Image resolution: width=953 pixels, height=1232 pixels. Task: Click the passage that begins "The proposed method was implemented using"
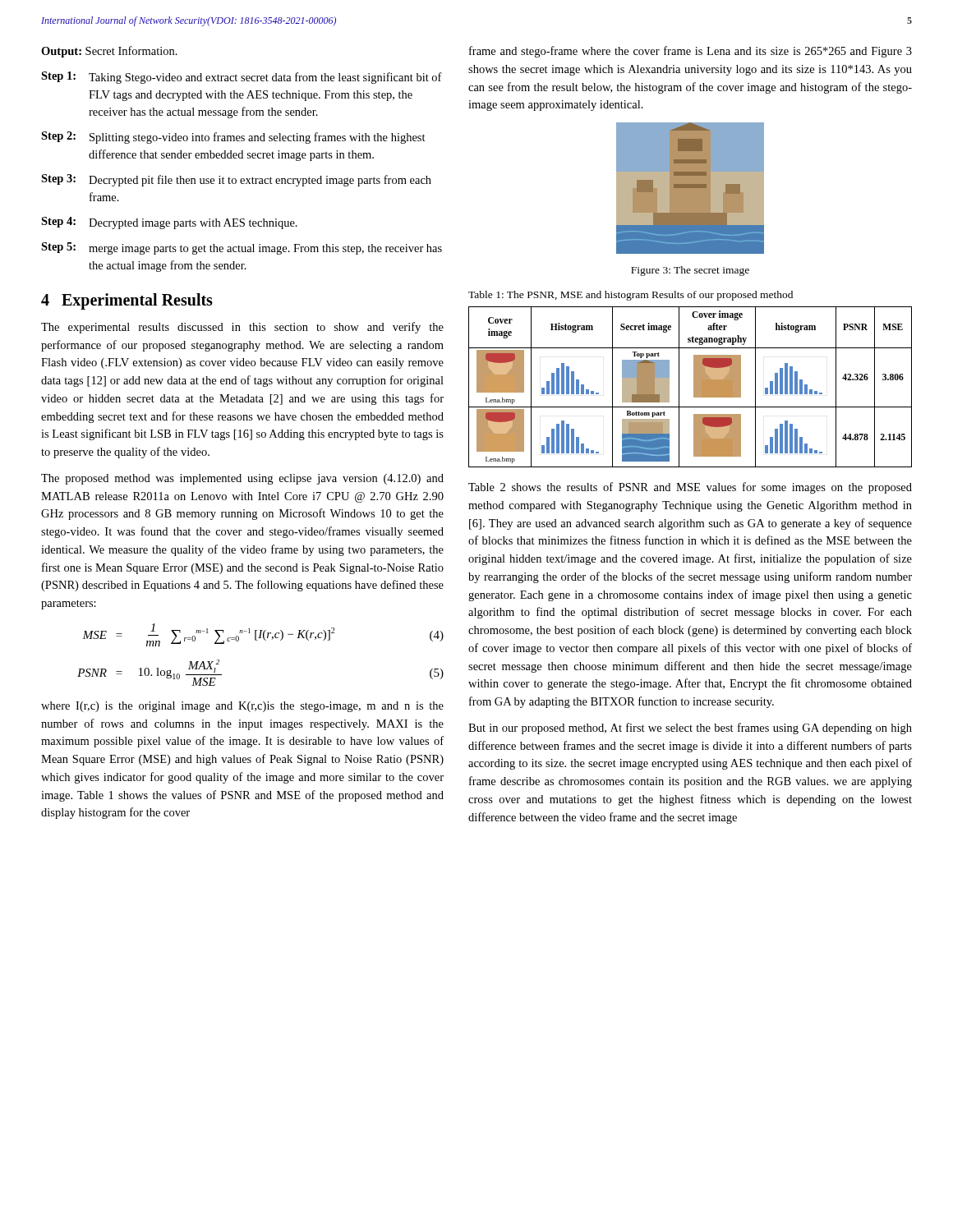tap(242, 540)
